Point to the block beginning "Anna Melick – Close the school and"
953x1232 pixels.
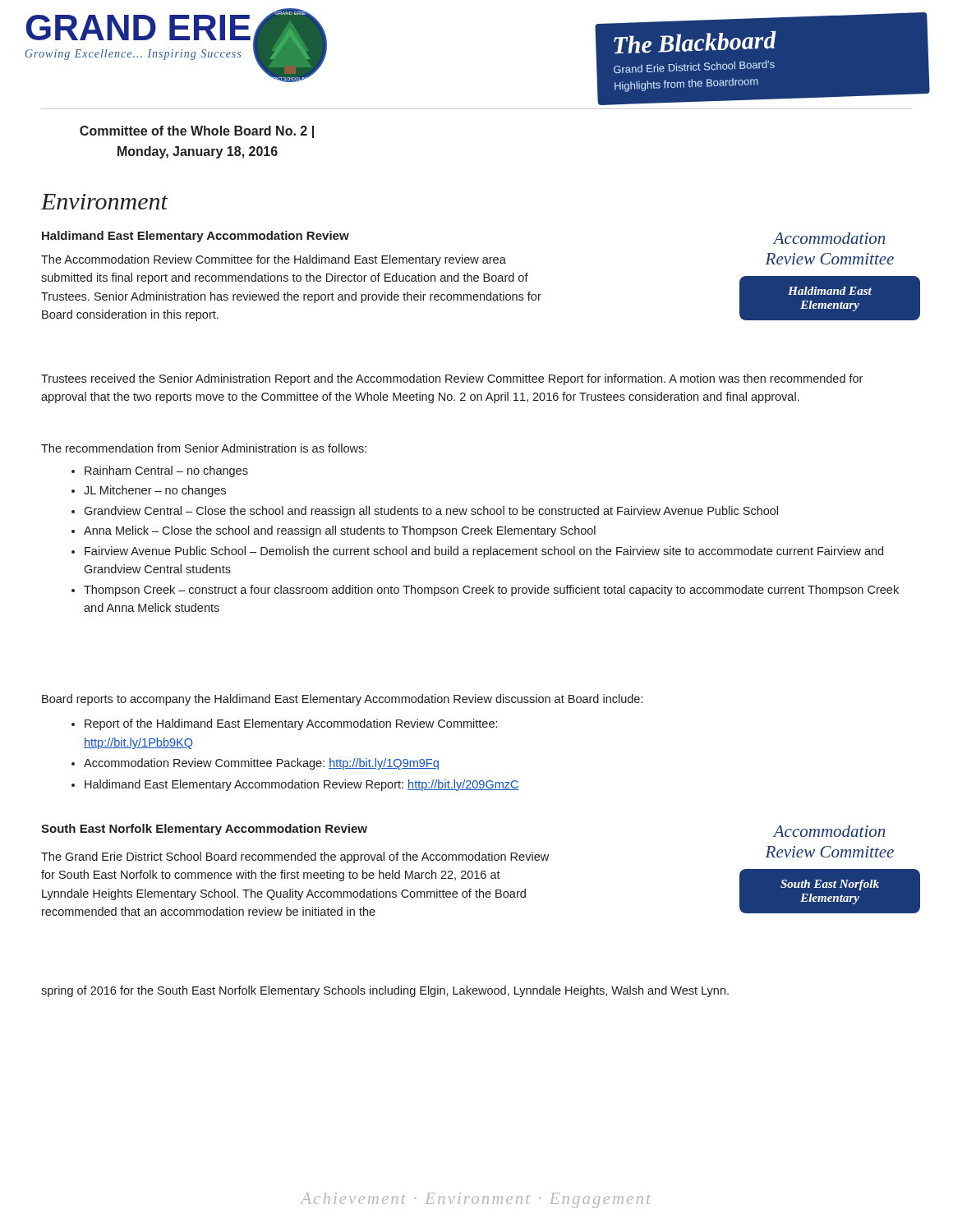click(340, 531)
